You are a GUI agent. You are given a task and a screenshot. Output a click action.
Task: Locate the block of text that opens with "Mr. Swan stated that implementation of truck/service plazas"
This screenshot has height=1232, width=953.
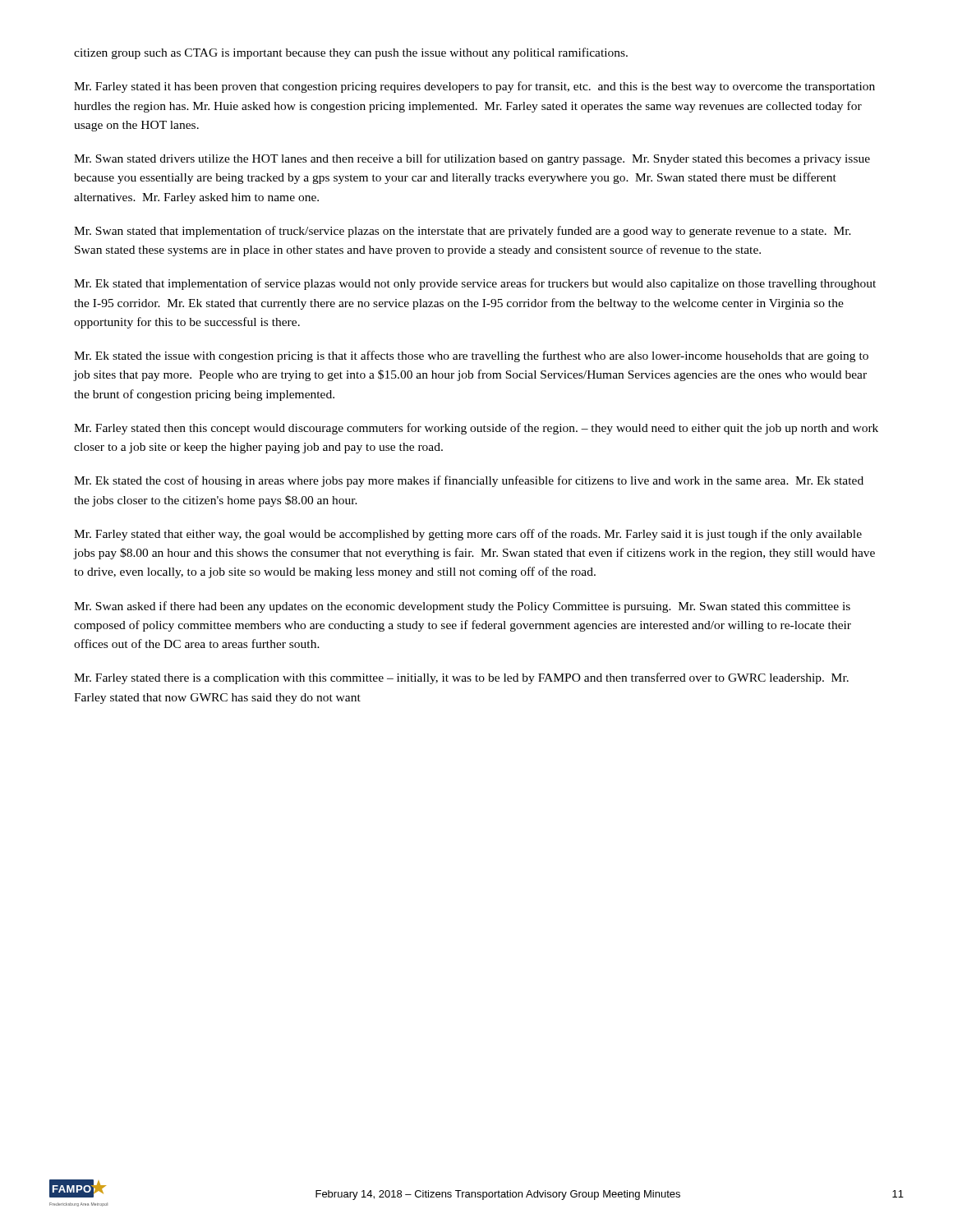point(463,240)
